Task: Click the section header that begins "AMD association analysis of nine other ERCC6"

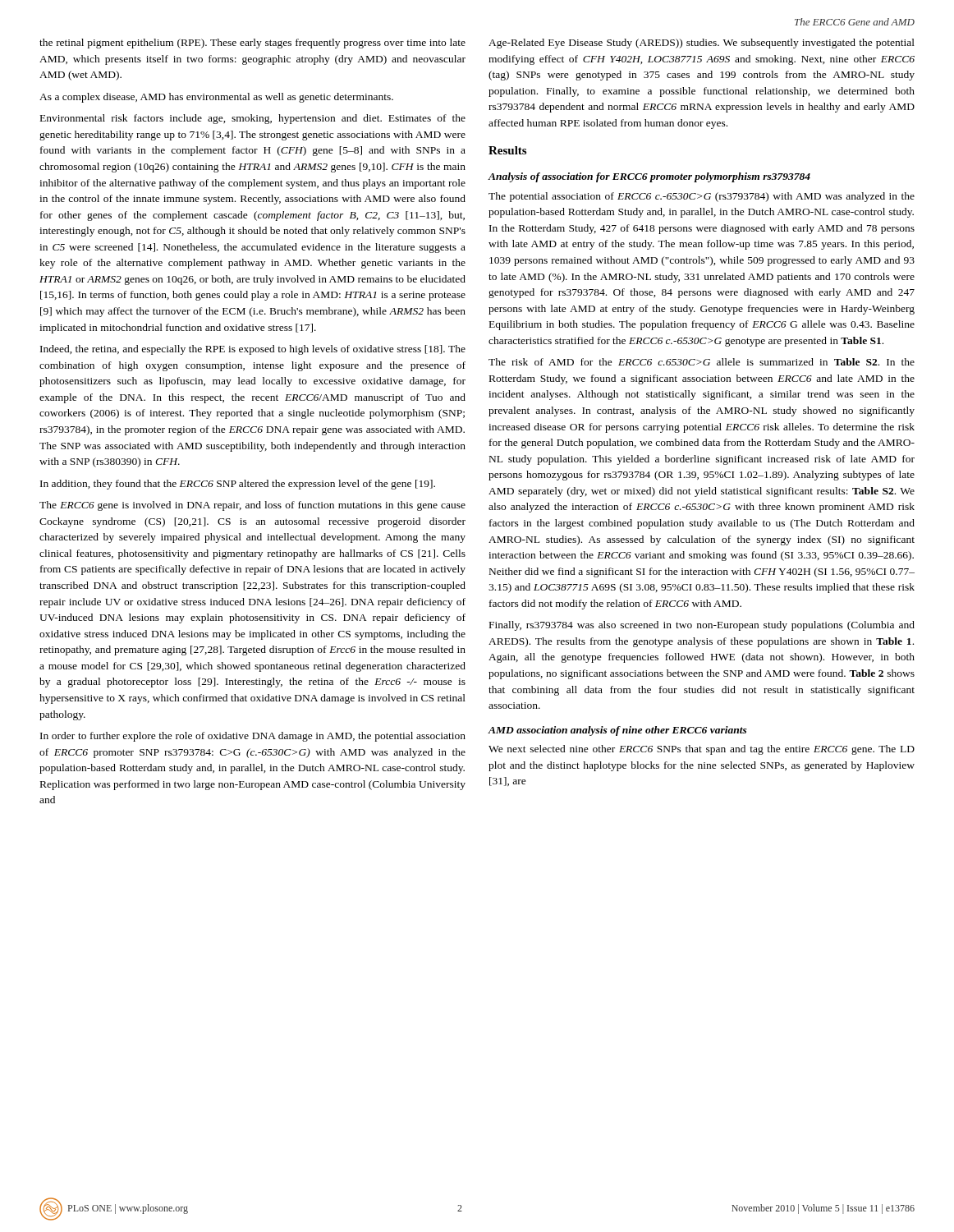Action: point(702,730)
